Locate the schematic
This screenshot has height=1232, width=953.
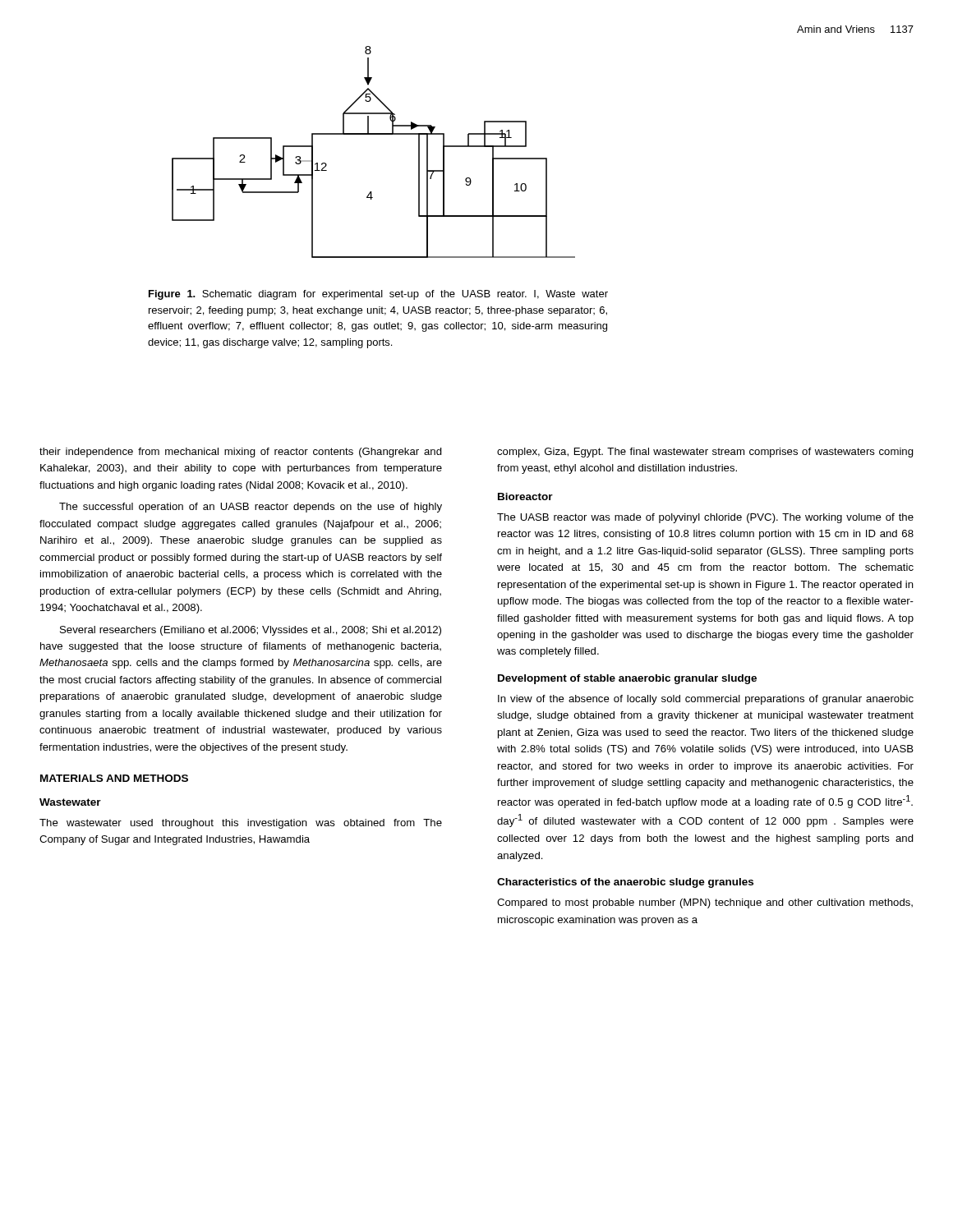tap(386, 158)
